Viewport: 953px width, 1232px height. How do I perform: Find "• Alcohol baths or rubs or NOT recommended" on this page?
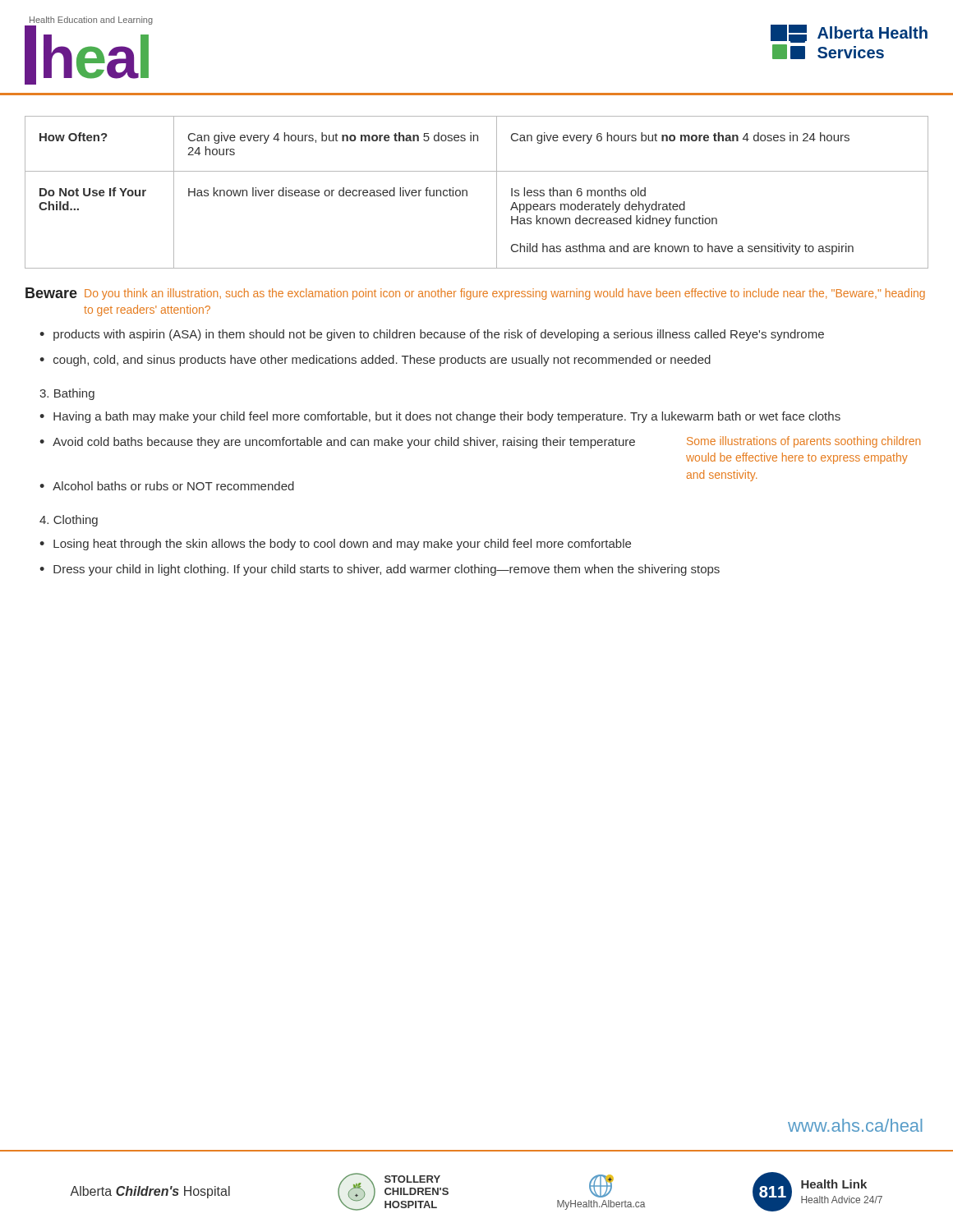167,488
